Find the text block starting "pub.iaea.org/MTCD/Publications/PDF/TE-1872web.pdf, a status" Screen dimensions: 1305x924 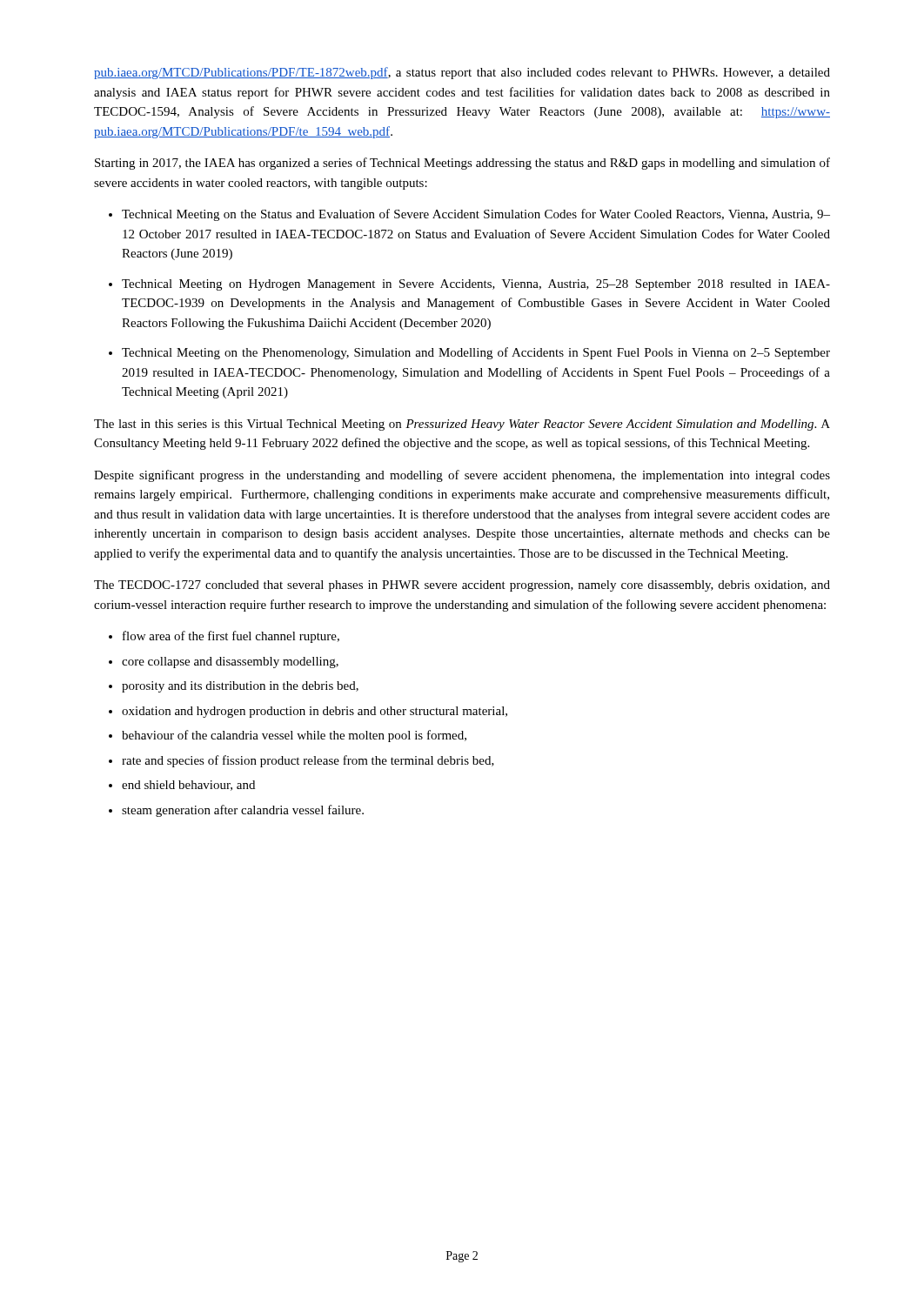point(462,102)
